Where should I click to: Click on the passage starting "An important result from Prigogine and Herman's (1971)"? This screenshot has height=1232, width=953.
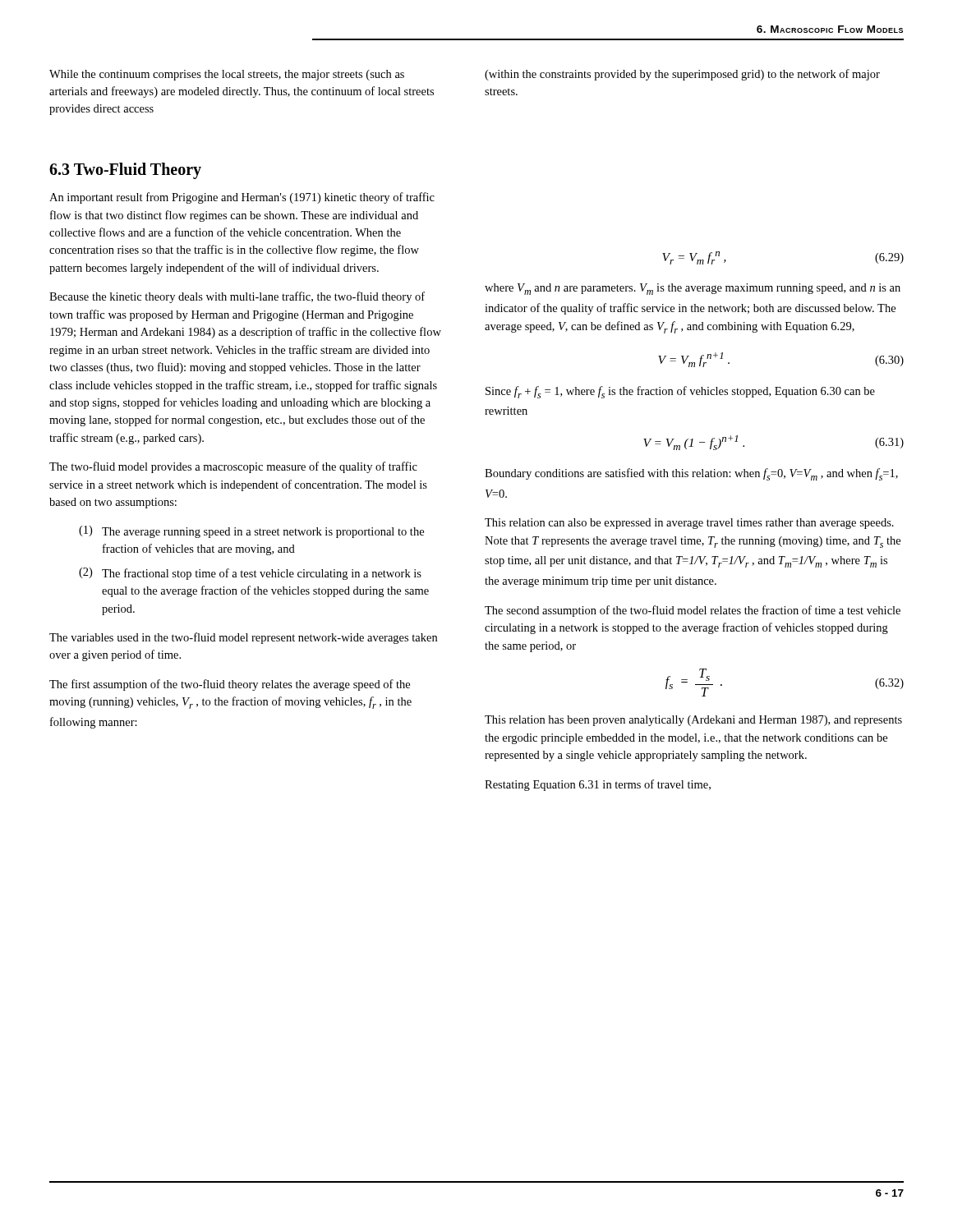coord(242,232)
